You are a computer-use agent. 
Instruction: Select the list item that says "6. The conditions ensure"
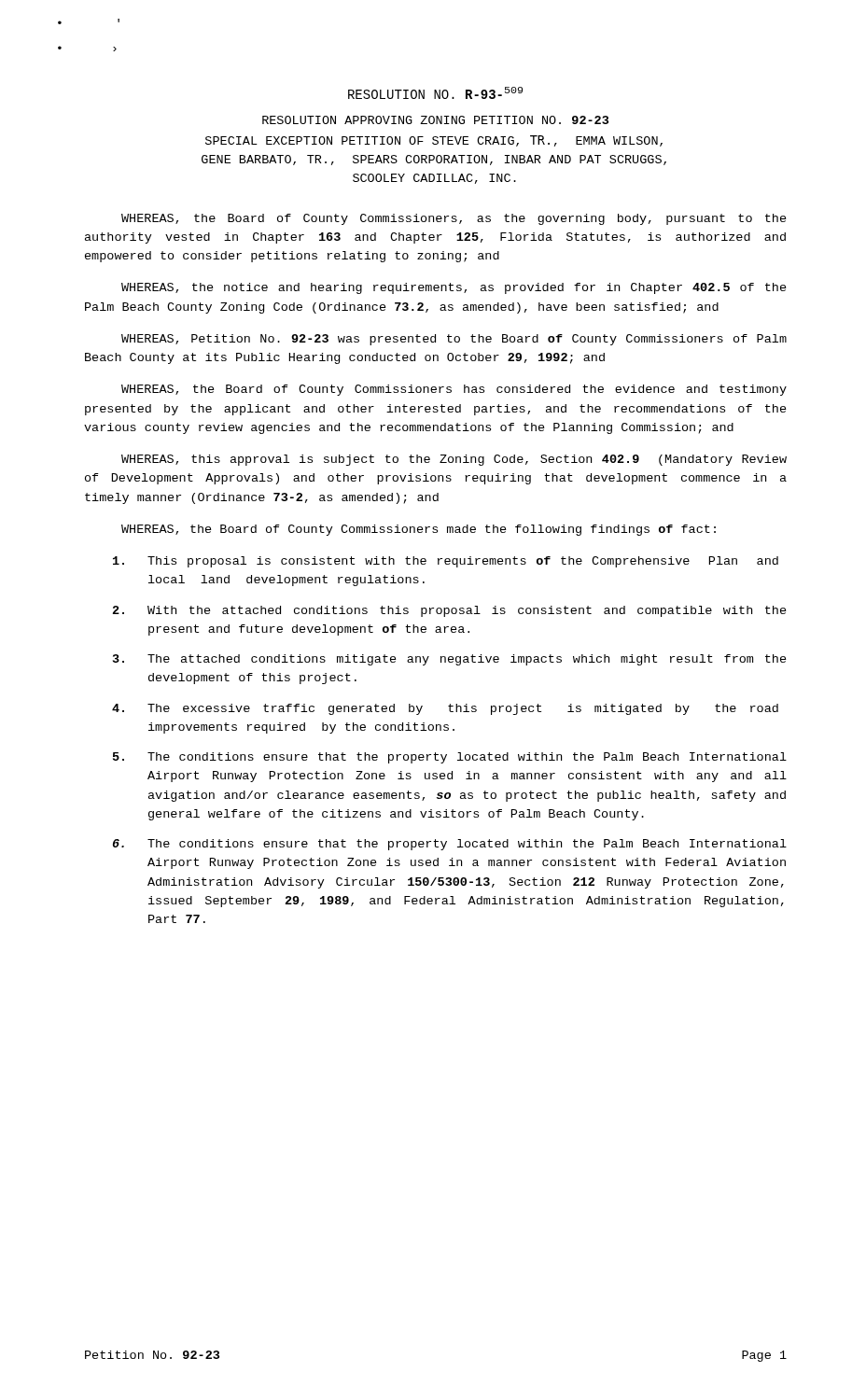point(449,883)
